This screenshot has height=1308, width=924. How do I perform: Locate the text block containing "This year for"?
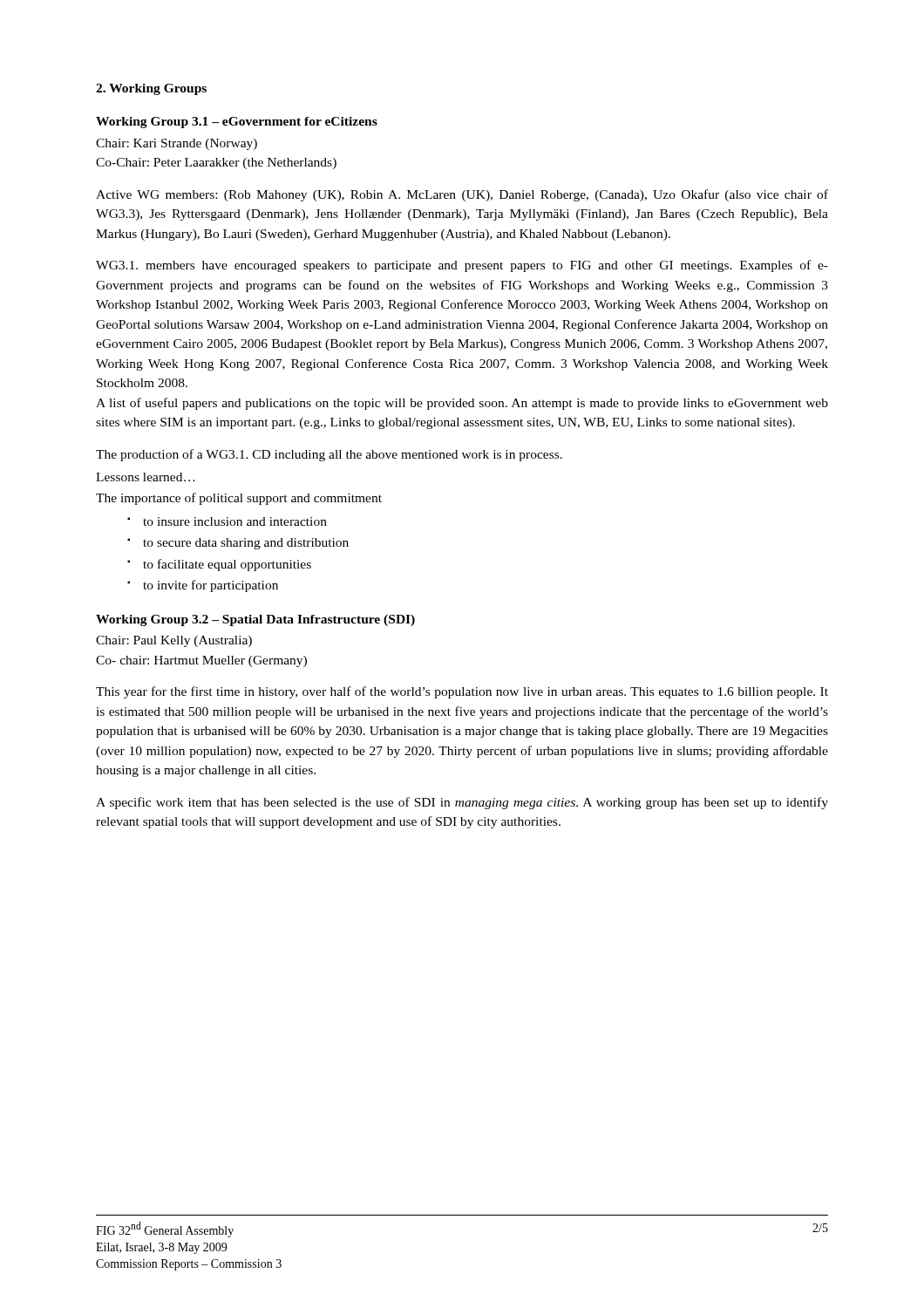[462, 730]
